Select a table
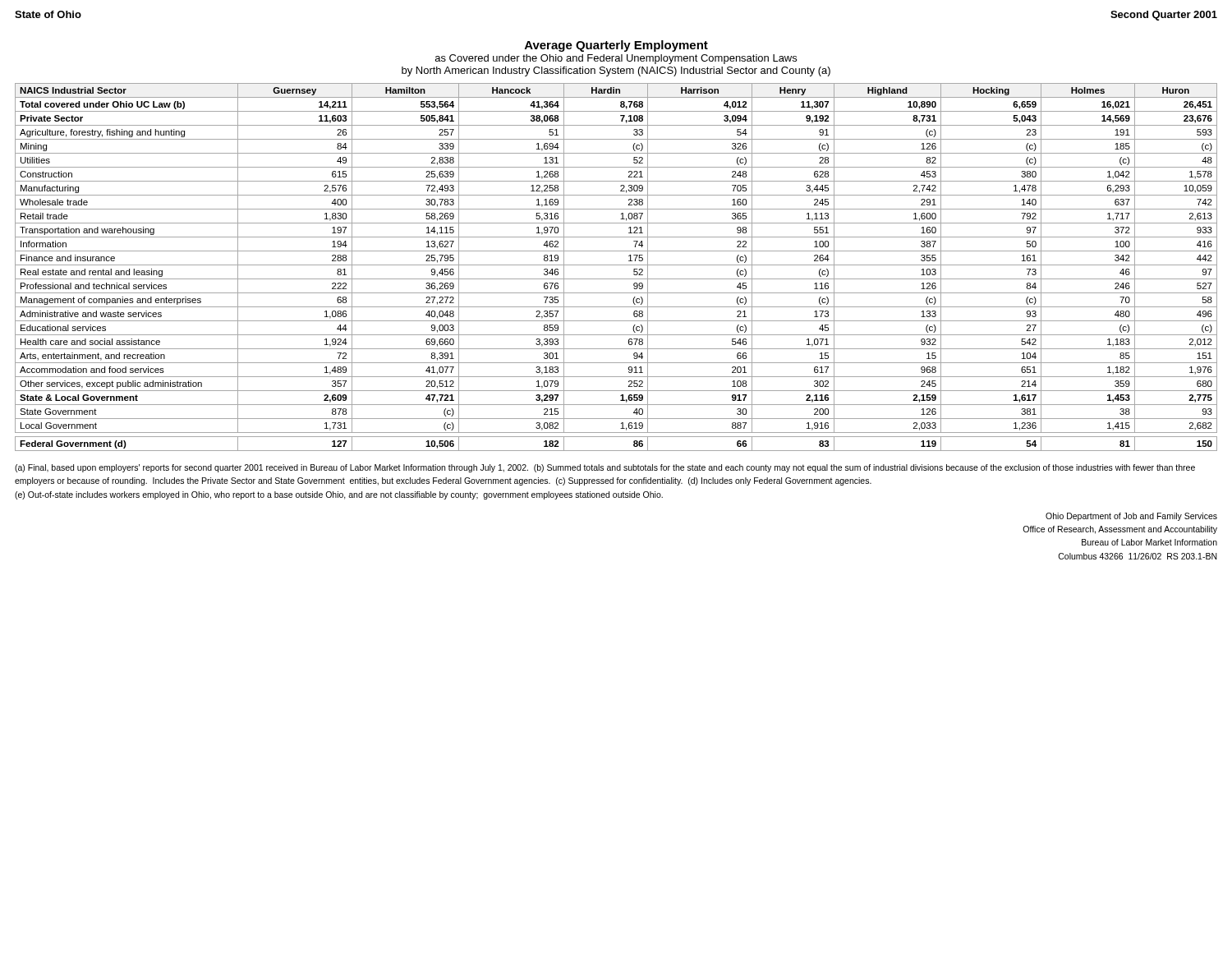1232x953 pixels. pos(616,267)
